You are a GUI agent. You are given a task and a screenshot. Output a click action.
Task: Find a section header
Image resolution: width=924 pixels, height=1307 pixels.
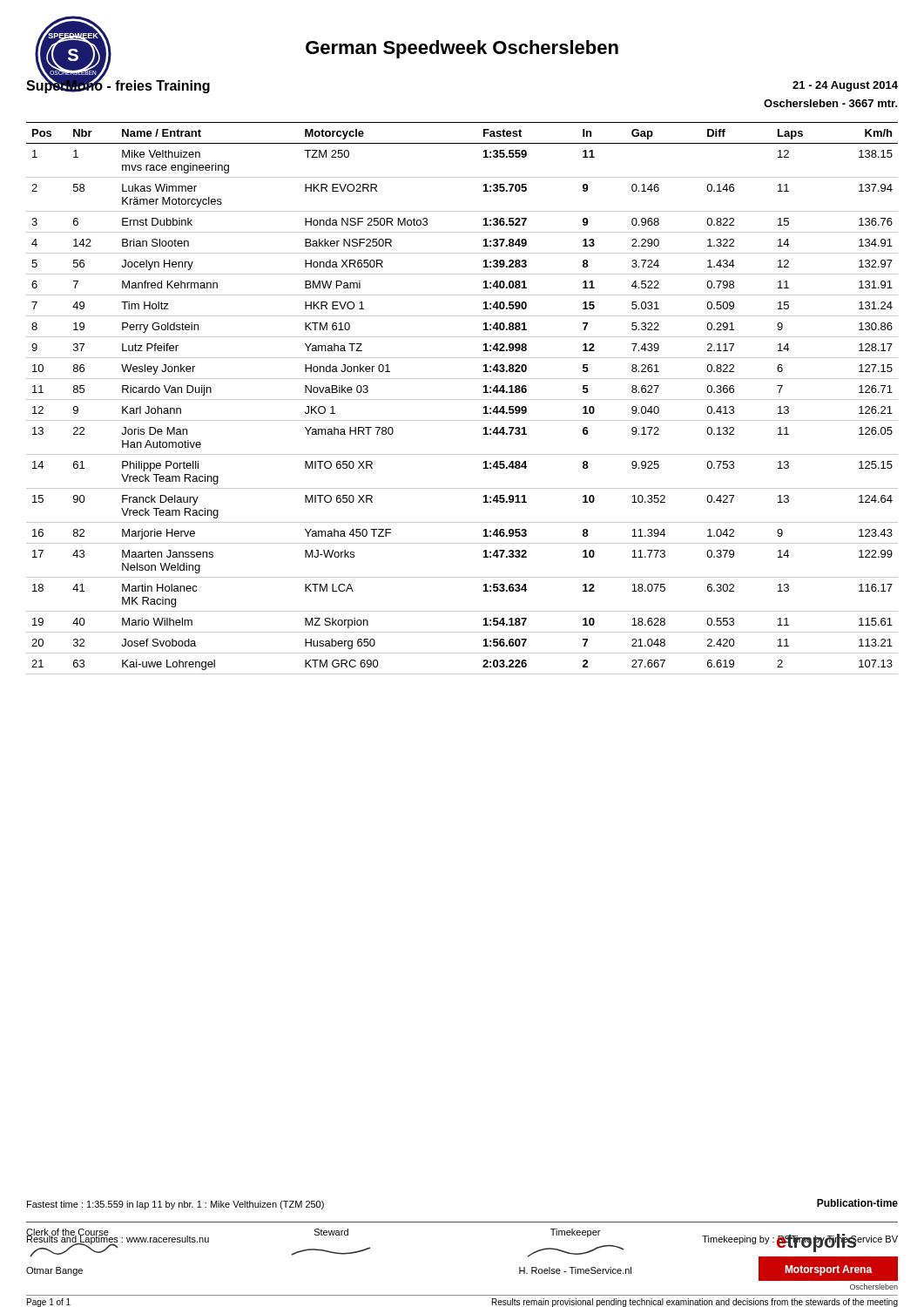(x=118, y=86)
